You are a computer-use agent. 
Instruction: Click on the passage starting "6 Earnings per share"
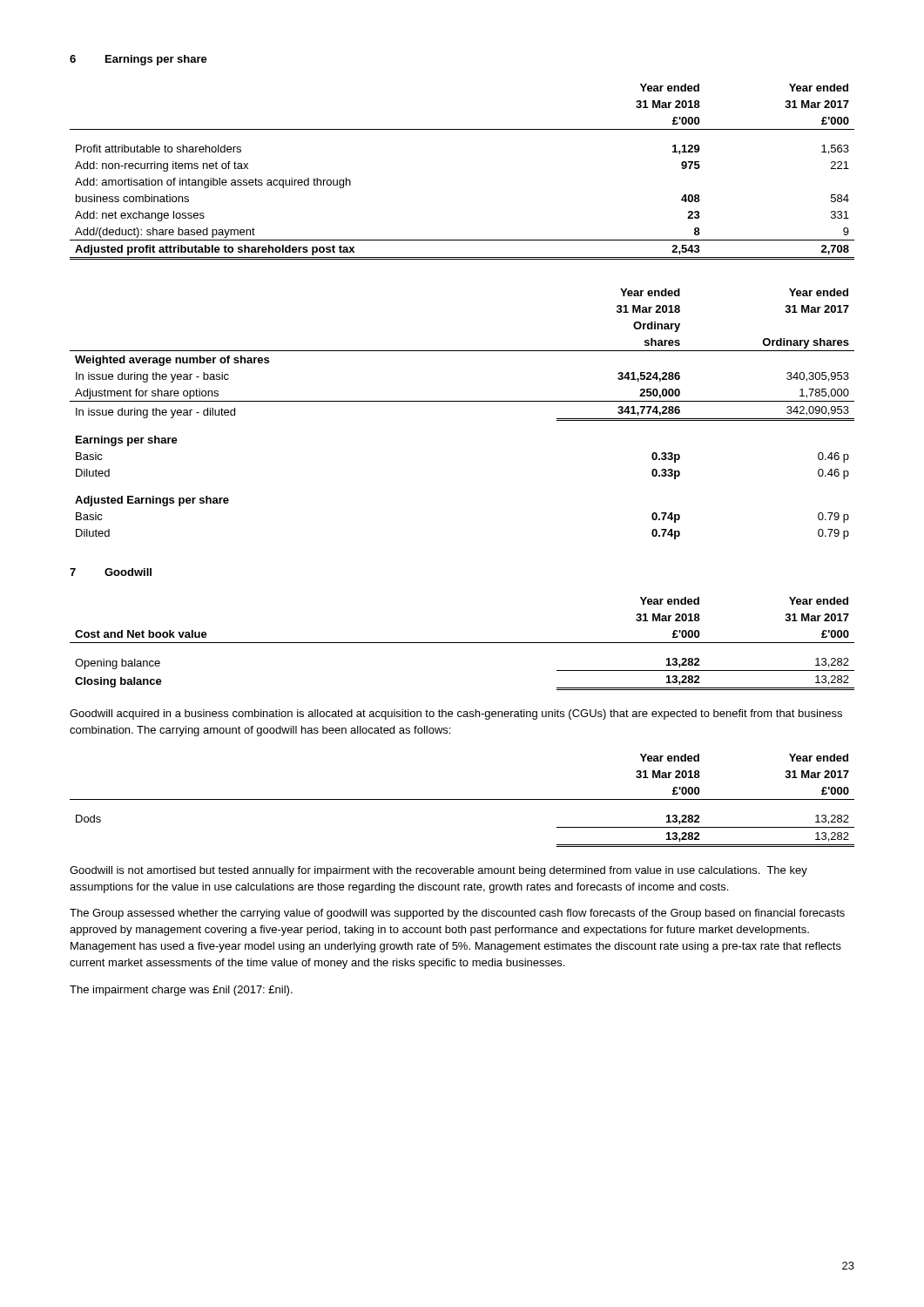pos(138,59)
